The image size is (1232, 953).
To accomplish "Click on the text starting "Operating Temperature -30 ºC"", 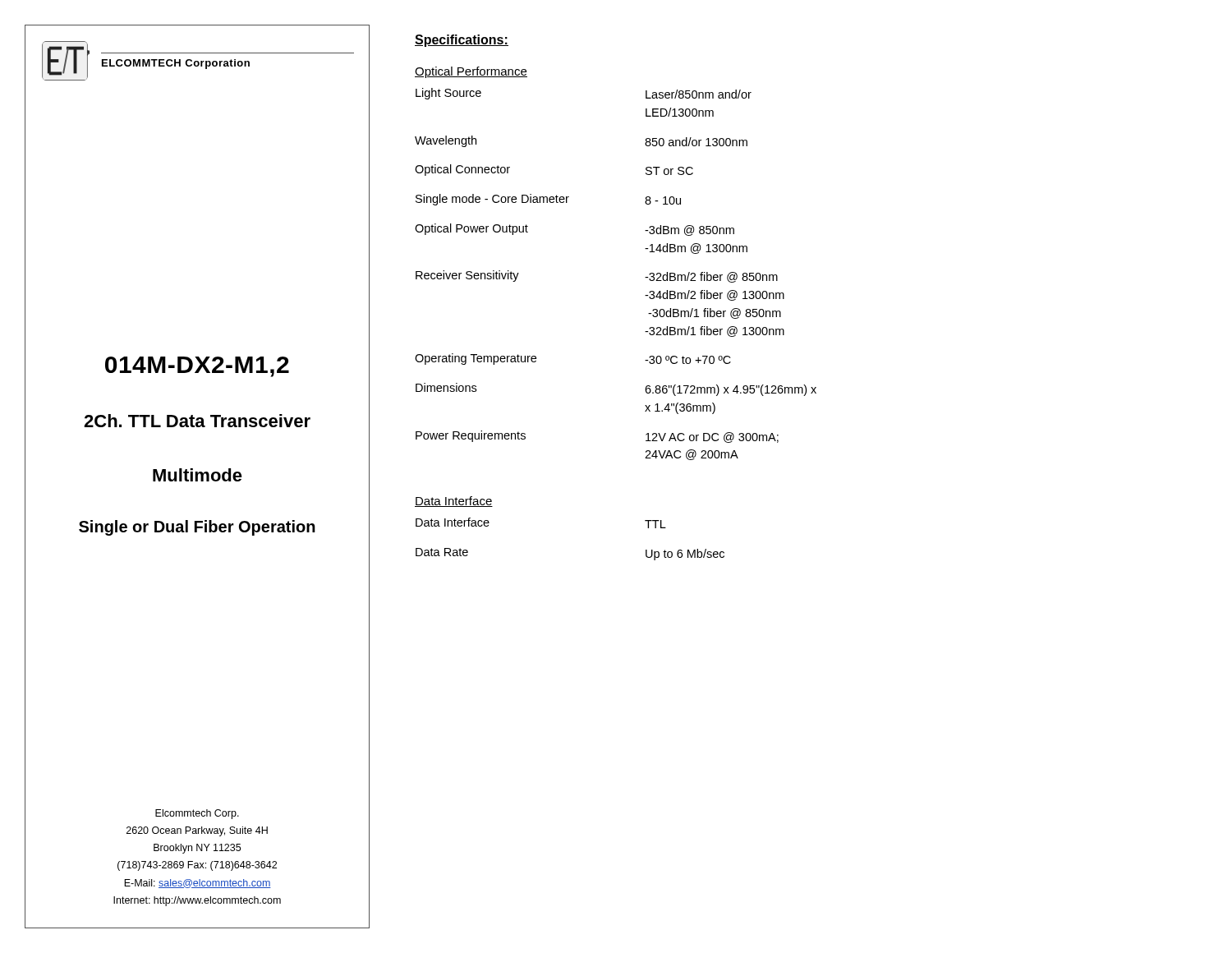I will point(477,359).
